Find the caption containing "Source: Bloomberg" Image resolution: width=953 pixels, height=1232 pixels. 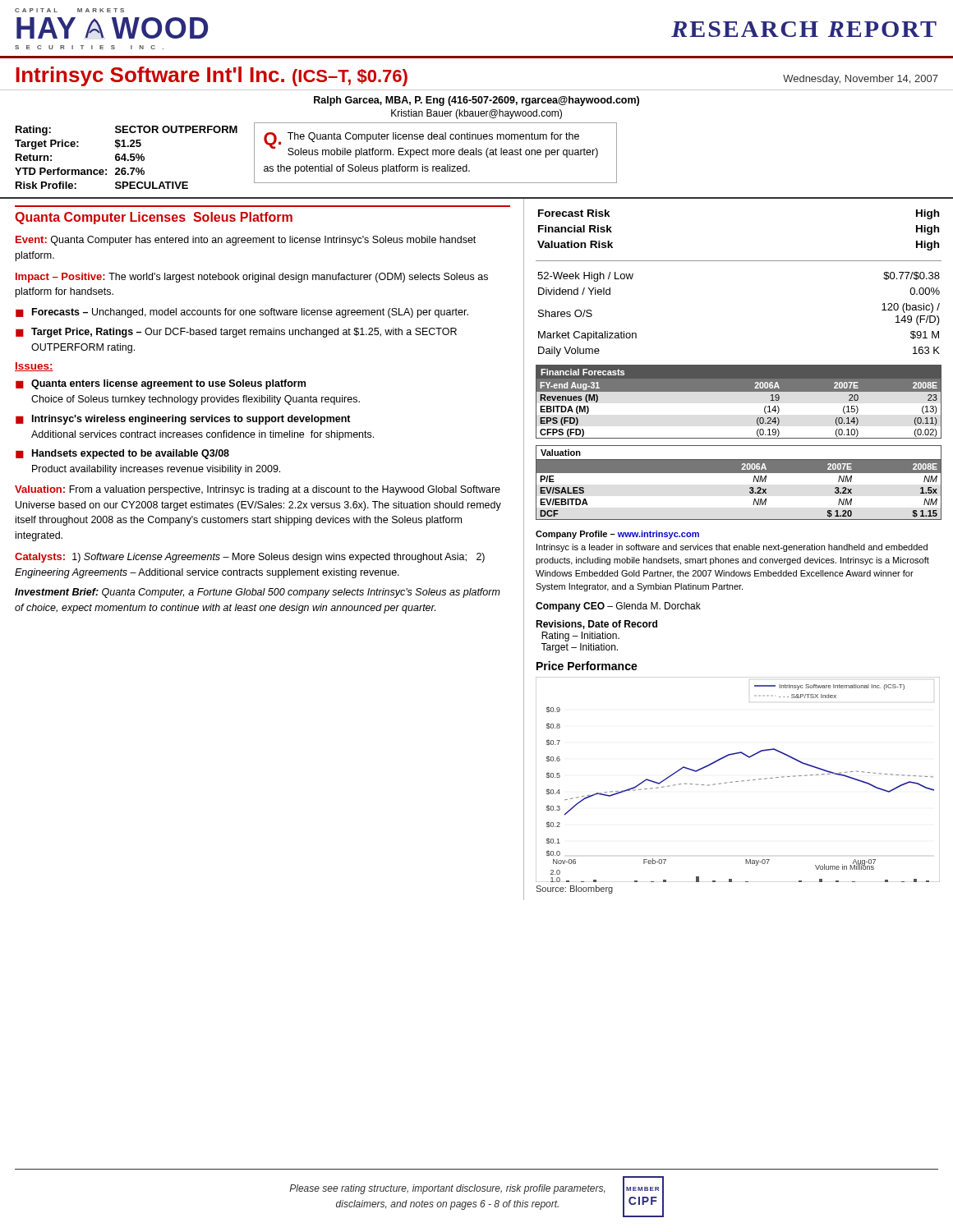[x=574, y=888]
